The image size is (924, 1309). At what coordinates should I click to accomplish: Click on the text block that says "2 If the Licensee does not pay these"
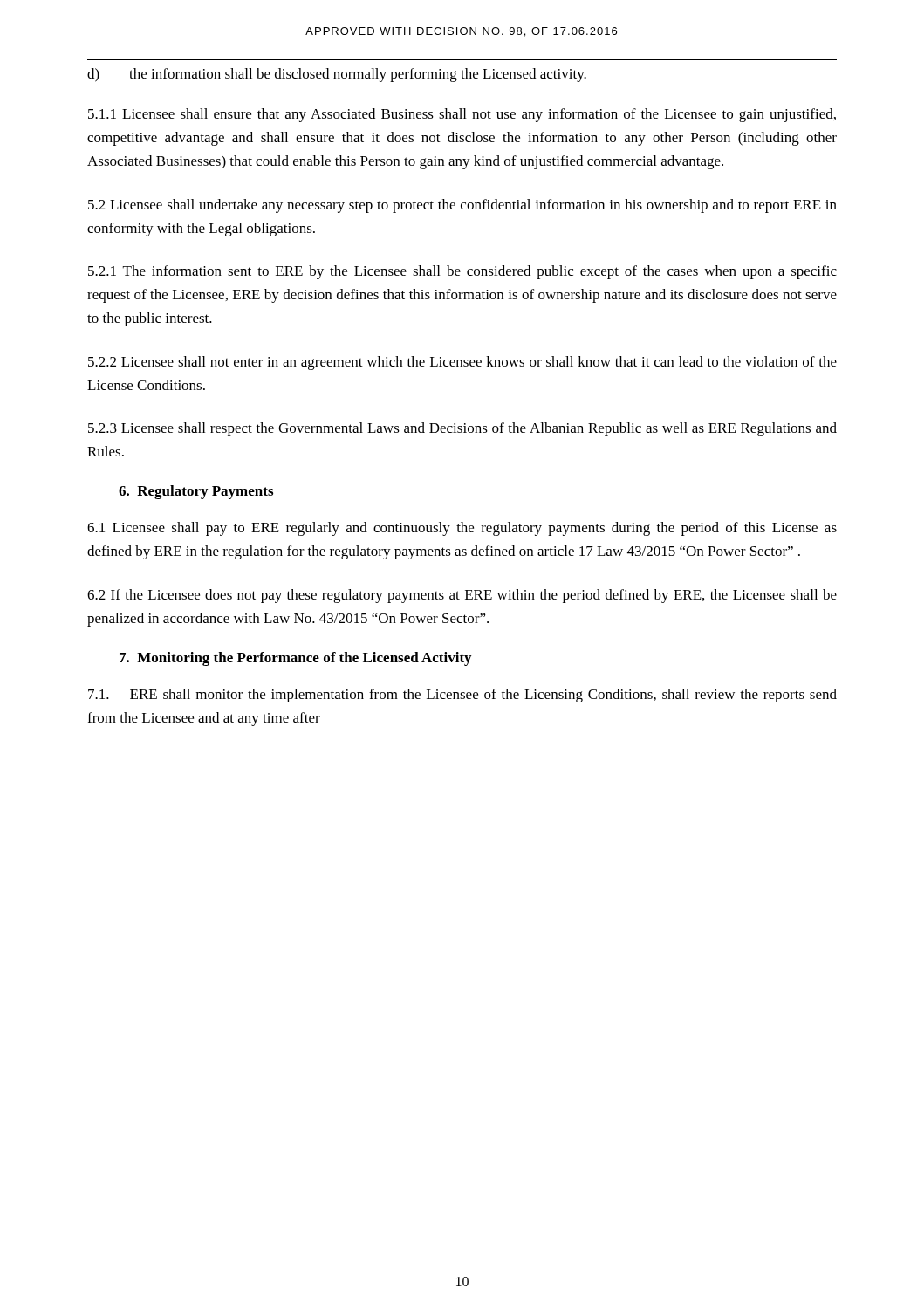coord(462,606)
